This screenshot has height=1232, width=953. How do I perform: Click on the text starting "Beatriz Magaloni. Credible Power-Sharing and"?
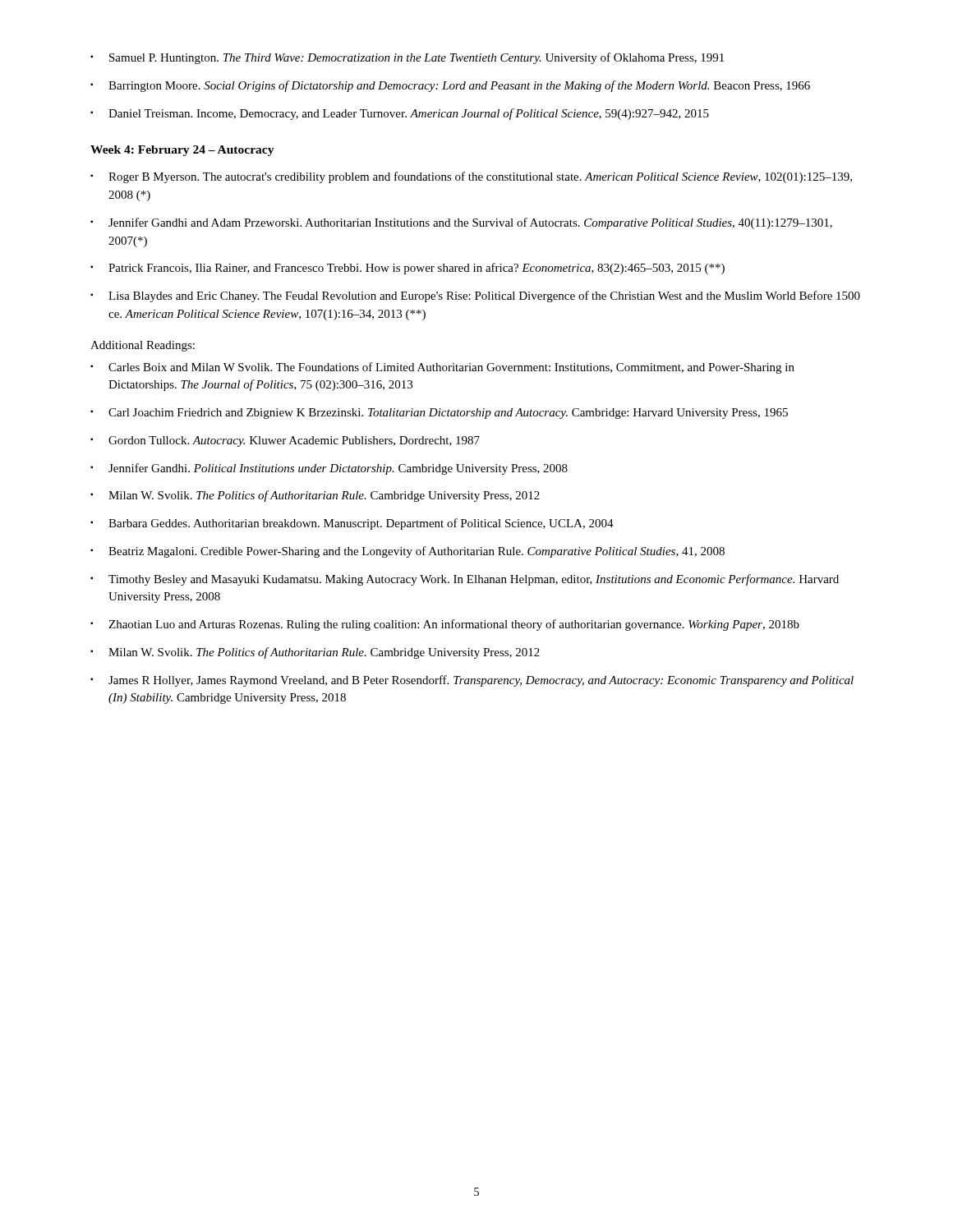[417, 551]
